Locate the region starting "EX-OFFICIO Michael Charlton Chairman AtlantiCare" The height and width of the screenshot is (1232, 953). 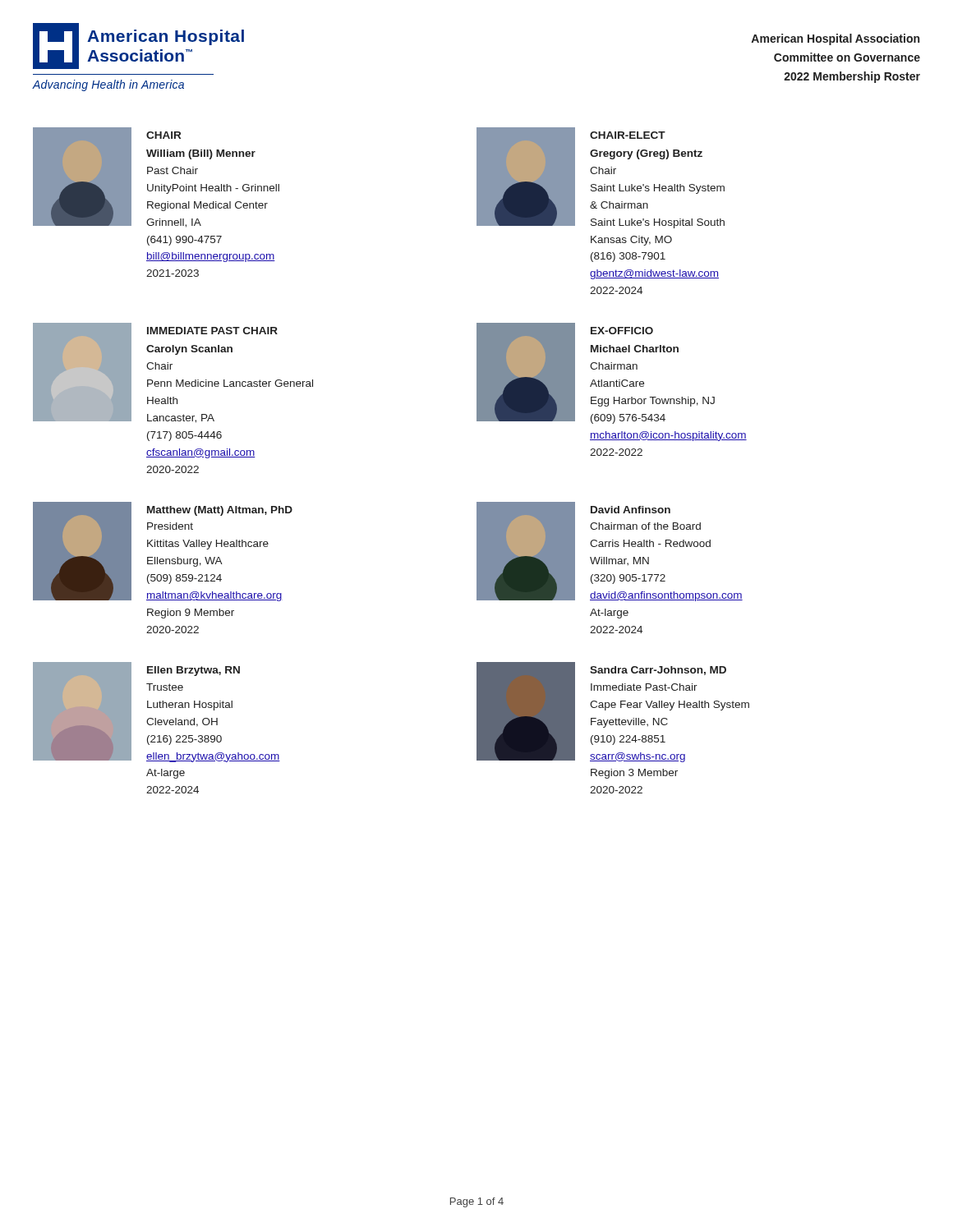[611, 392]
